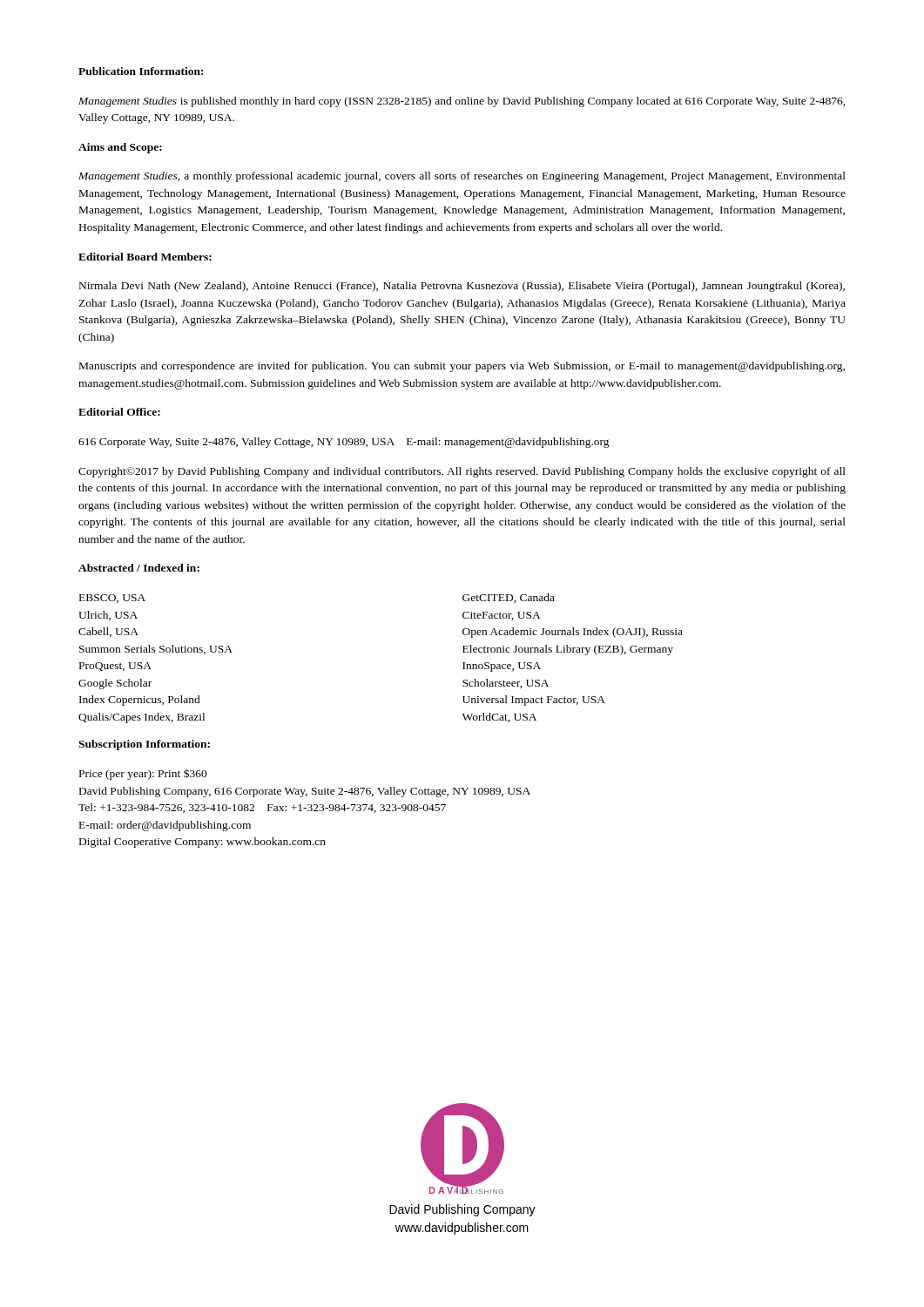Find the list item with the text "ProQuest, USA"
Viewport: 924px width, 1307px height.
[x=115, y=667]
